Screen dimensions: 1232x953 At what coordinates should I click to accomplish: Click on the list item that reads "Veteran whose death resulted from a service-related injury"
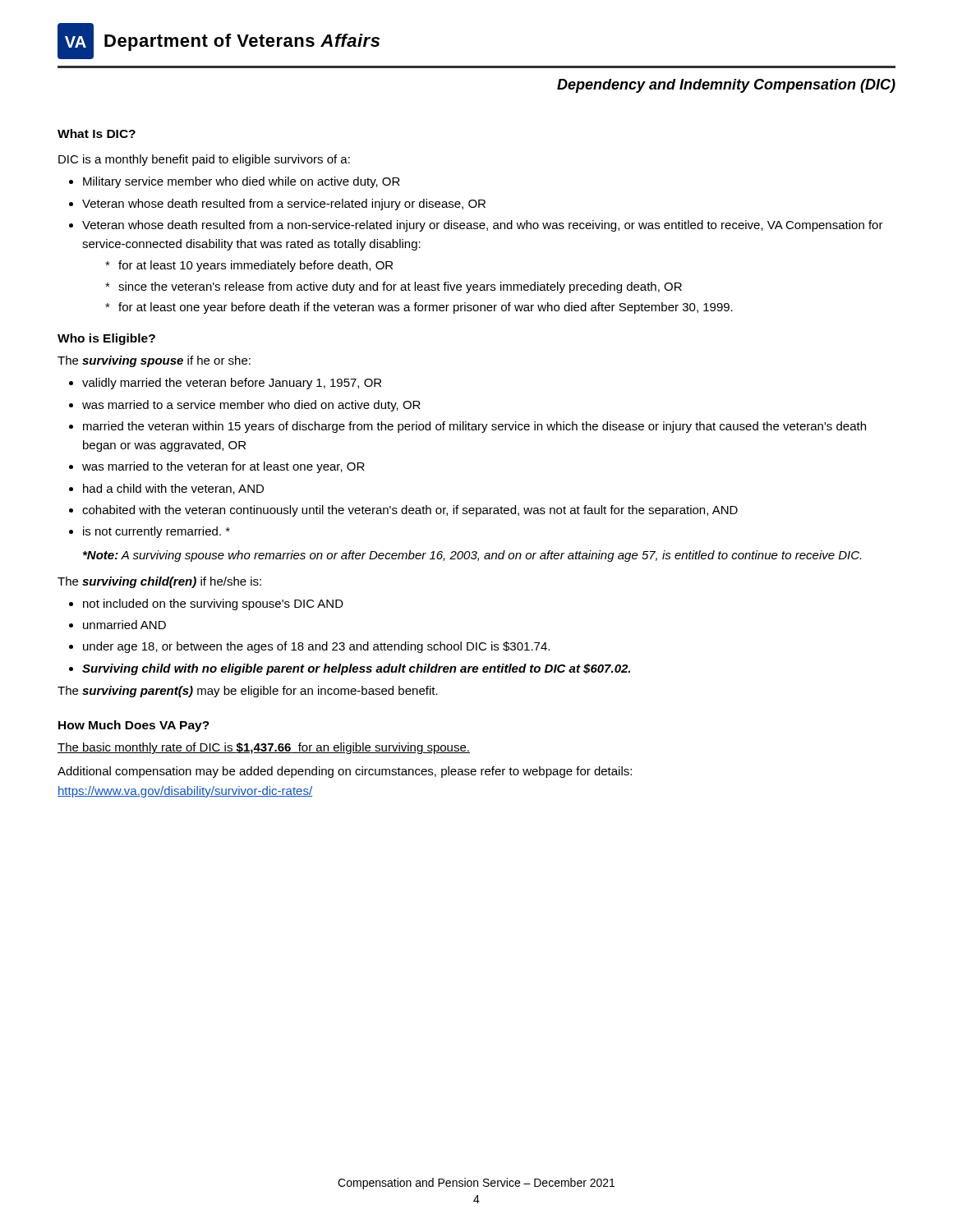[284, 203]
